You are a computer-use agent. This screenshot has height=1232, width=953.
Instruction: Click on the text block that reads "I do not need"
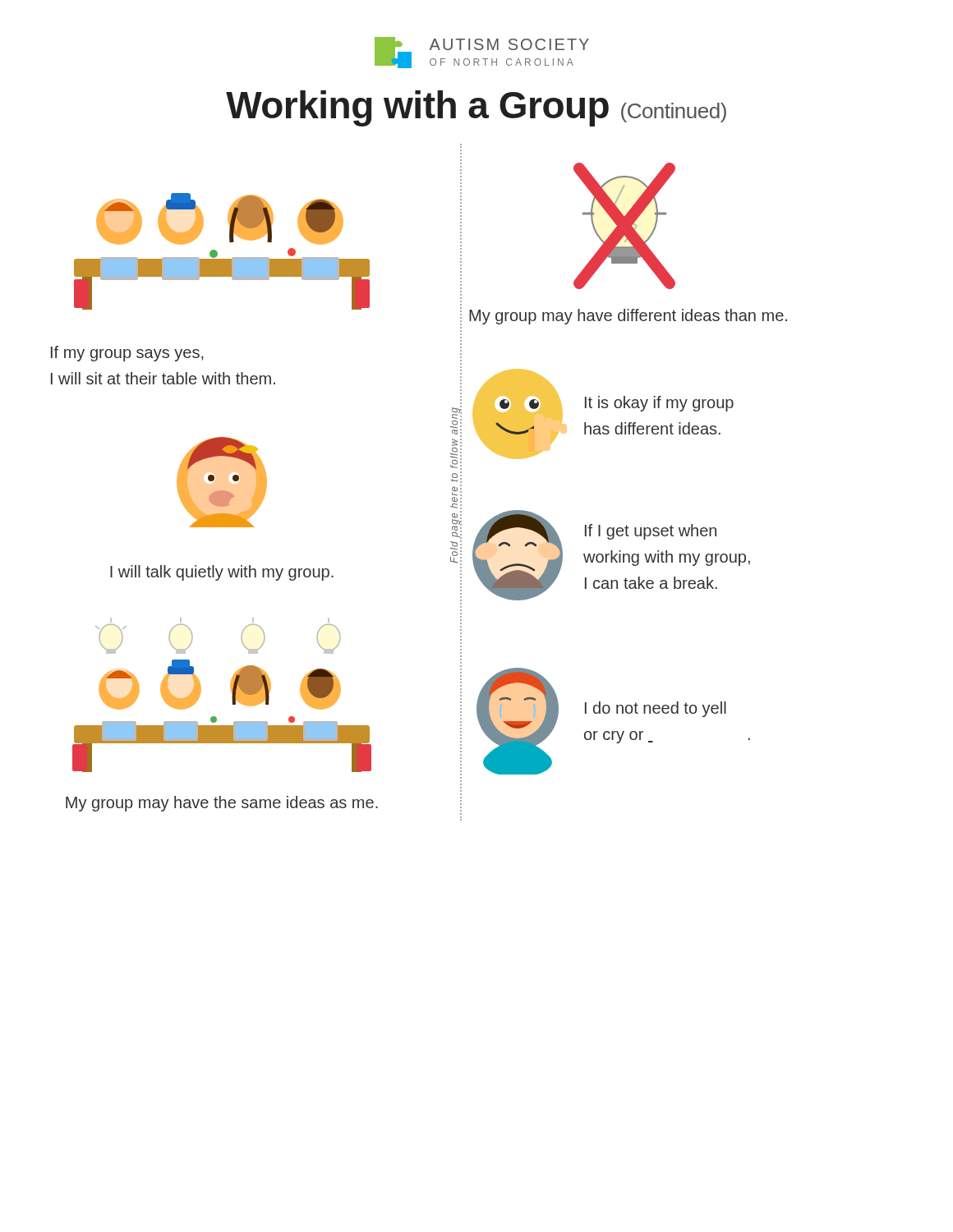(x=667, y=723)
